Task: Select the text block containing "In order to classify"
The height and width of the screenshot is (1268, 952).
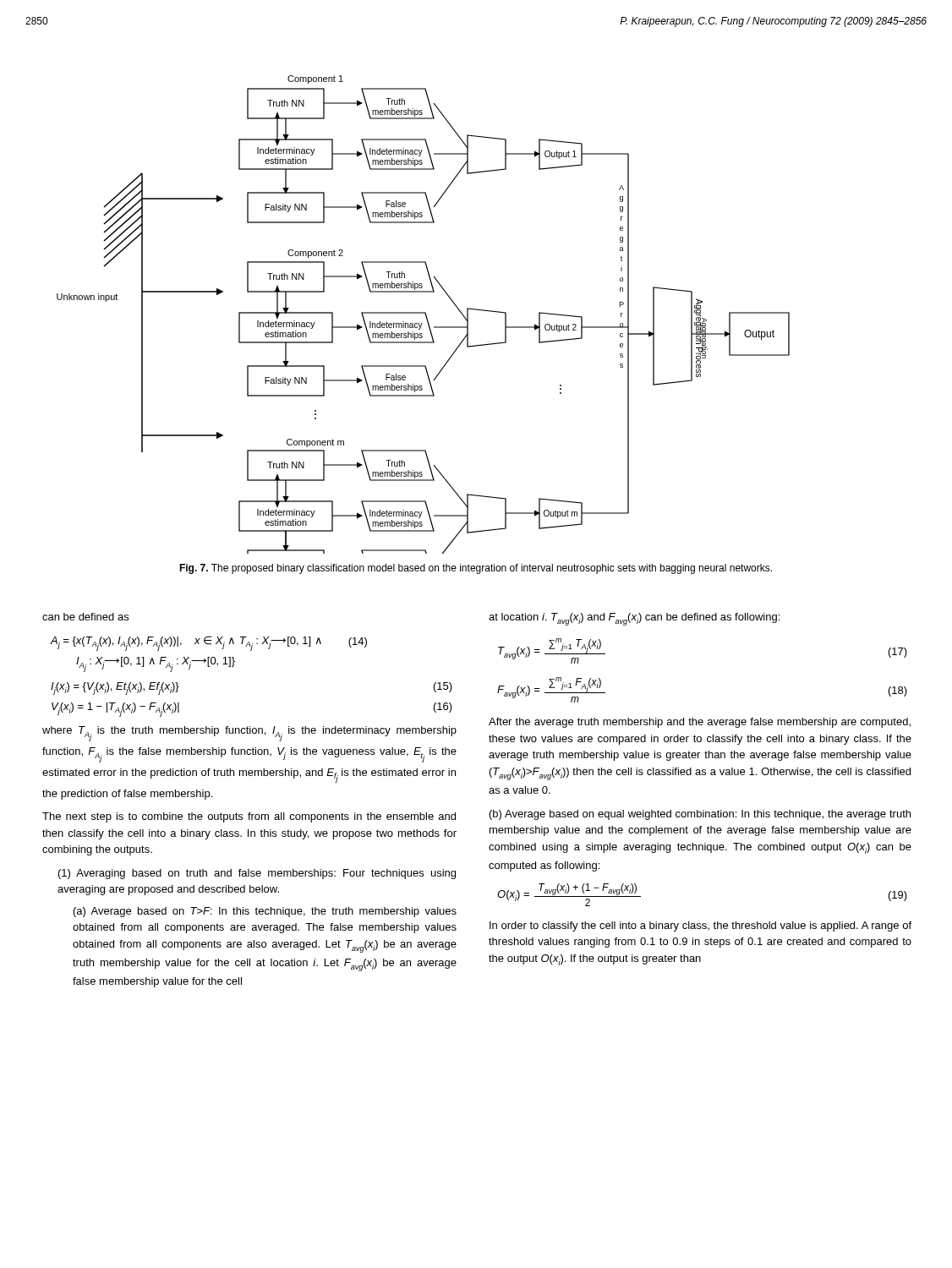Action: coord(700,942)
